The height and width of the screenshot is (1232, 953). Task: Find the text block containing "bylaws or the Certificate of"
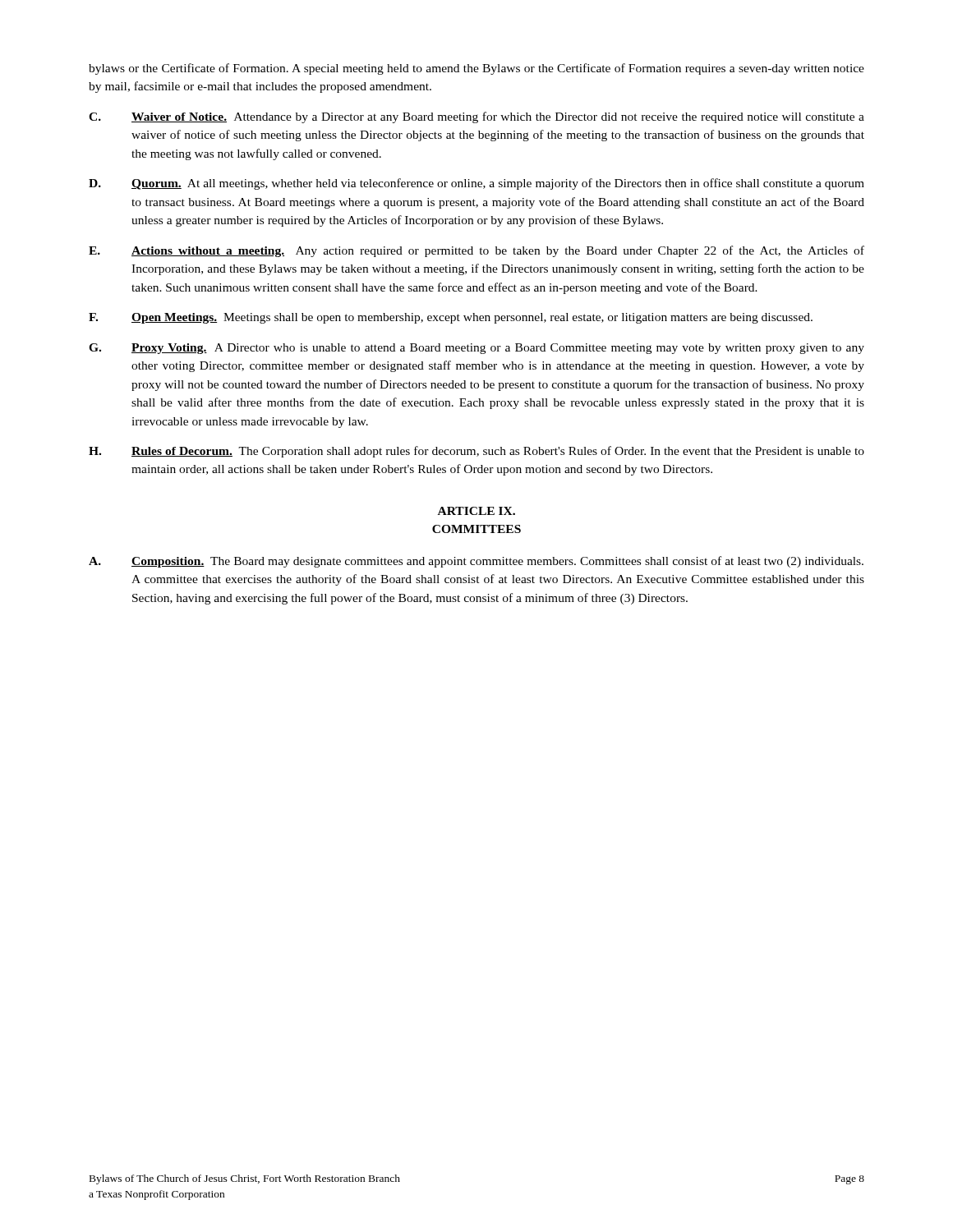point(476,77)
